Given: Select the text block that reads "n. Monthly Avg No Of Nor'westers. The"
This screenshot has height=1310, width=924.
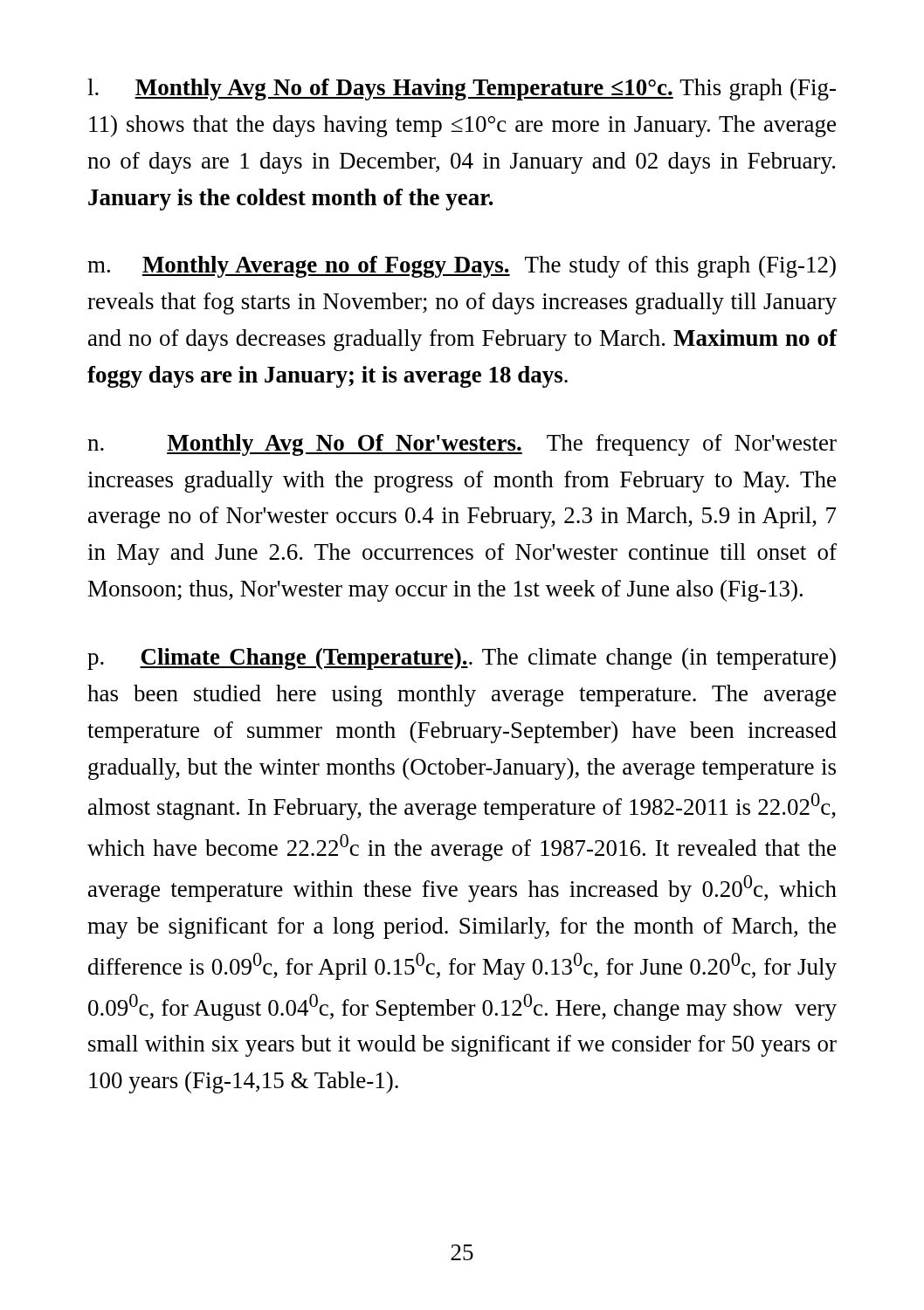Looking at the screenshot, I should (462, 516).
